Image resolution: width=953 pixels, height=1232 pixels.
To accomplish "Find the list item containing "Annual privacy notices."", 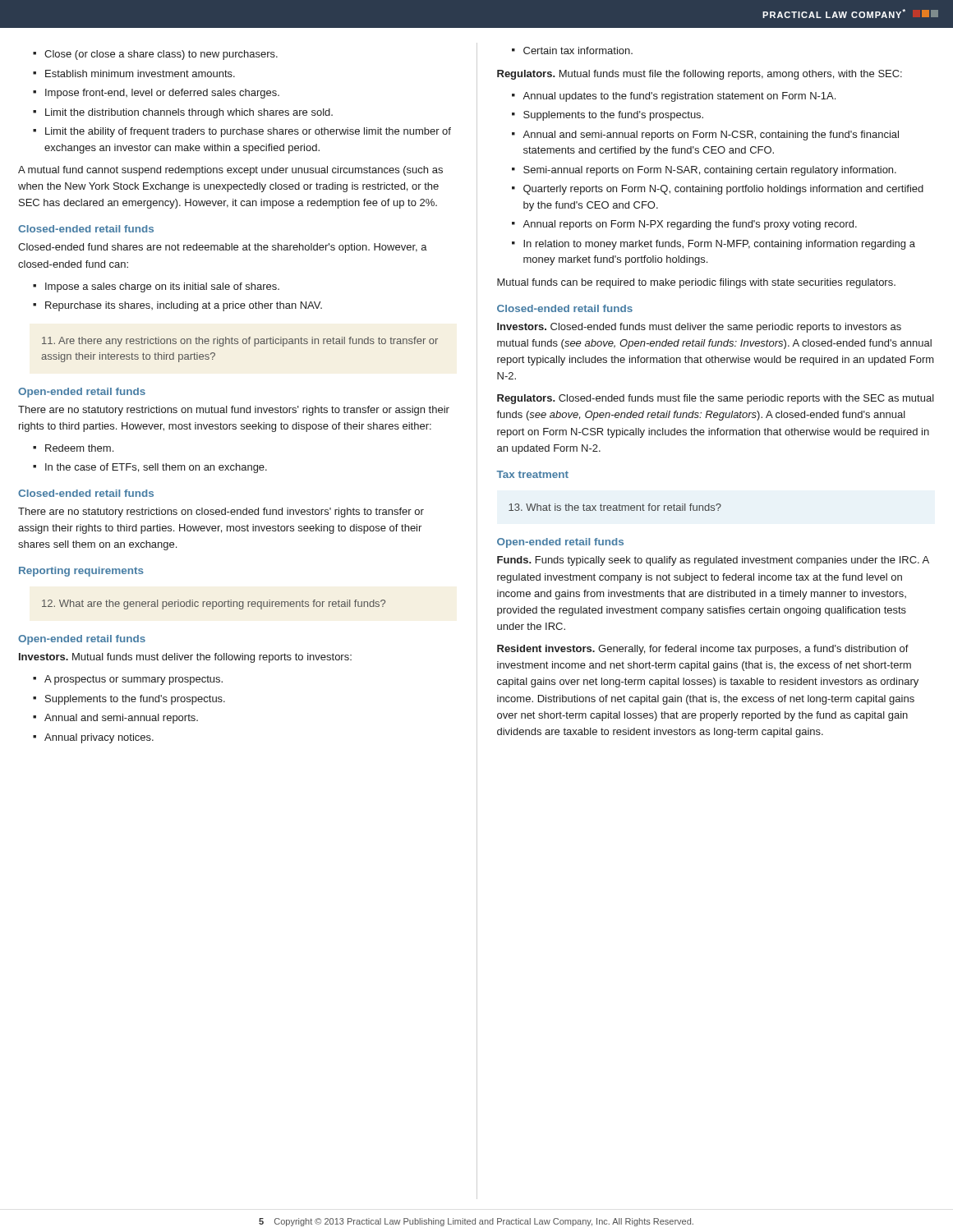I will [x=99, y=737].
